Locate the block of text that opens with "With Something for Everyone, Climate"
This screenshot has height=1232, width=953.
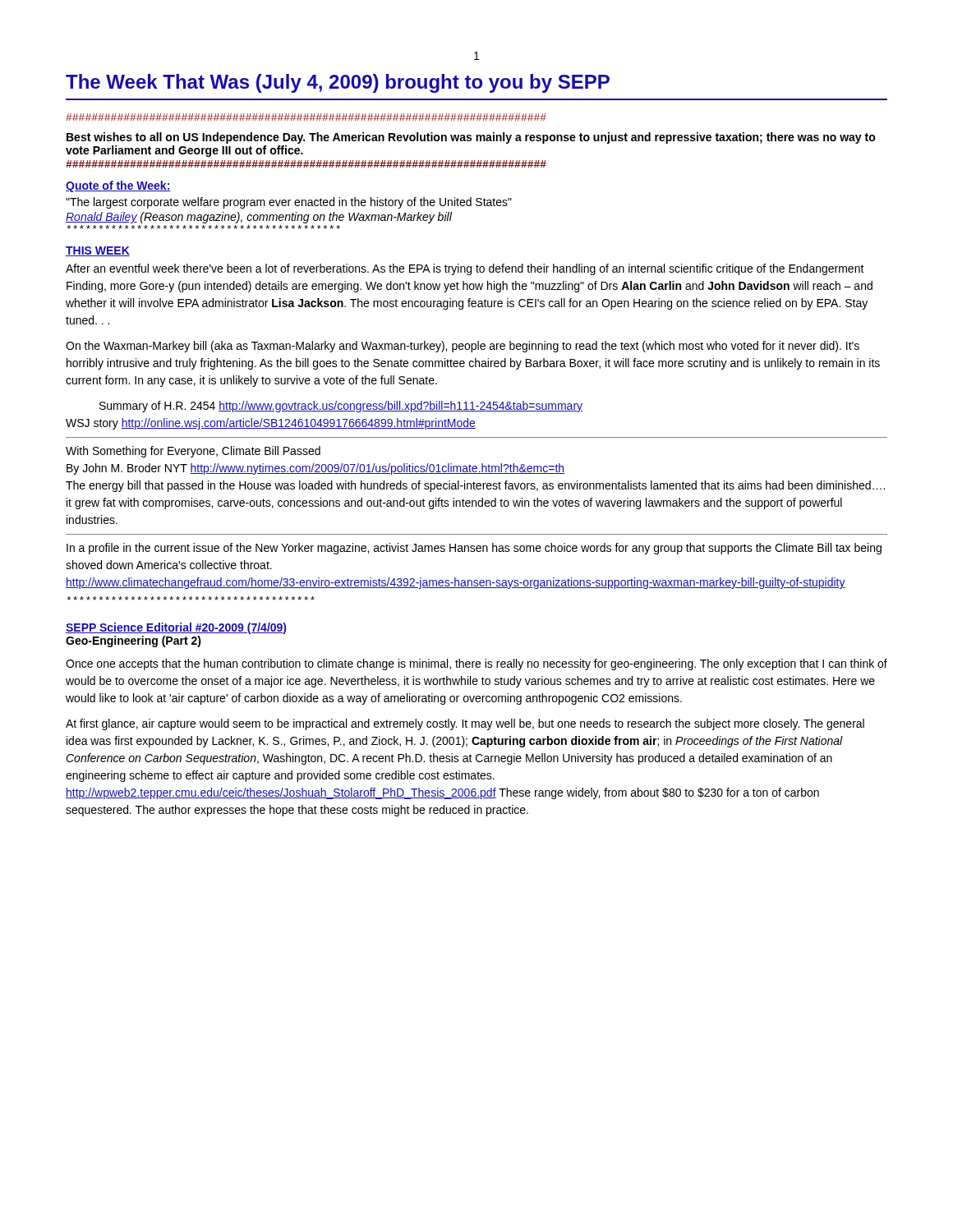coord(476,485)
